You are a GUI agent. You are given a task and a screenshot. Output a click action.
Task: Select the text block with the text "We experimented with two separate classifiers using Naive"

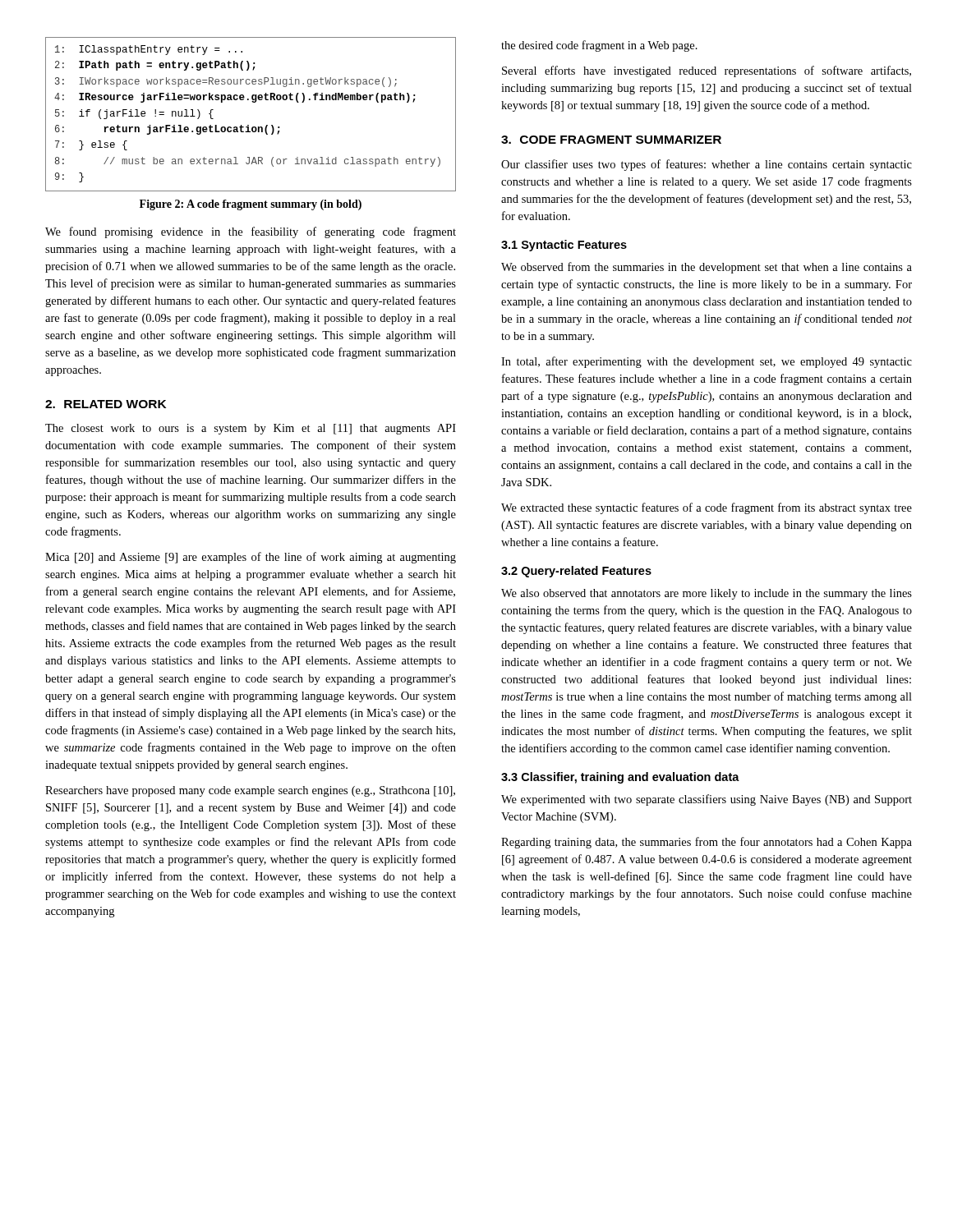click(x=707, y=856)
